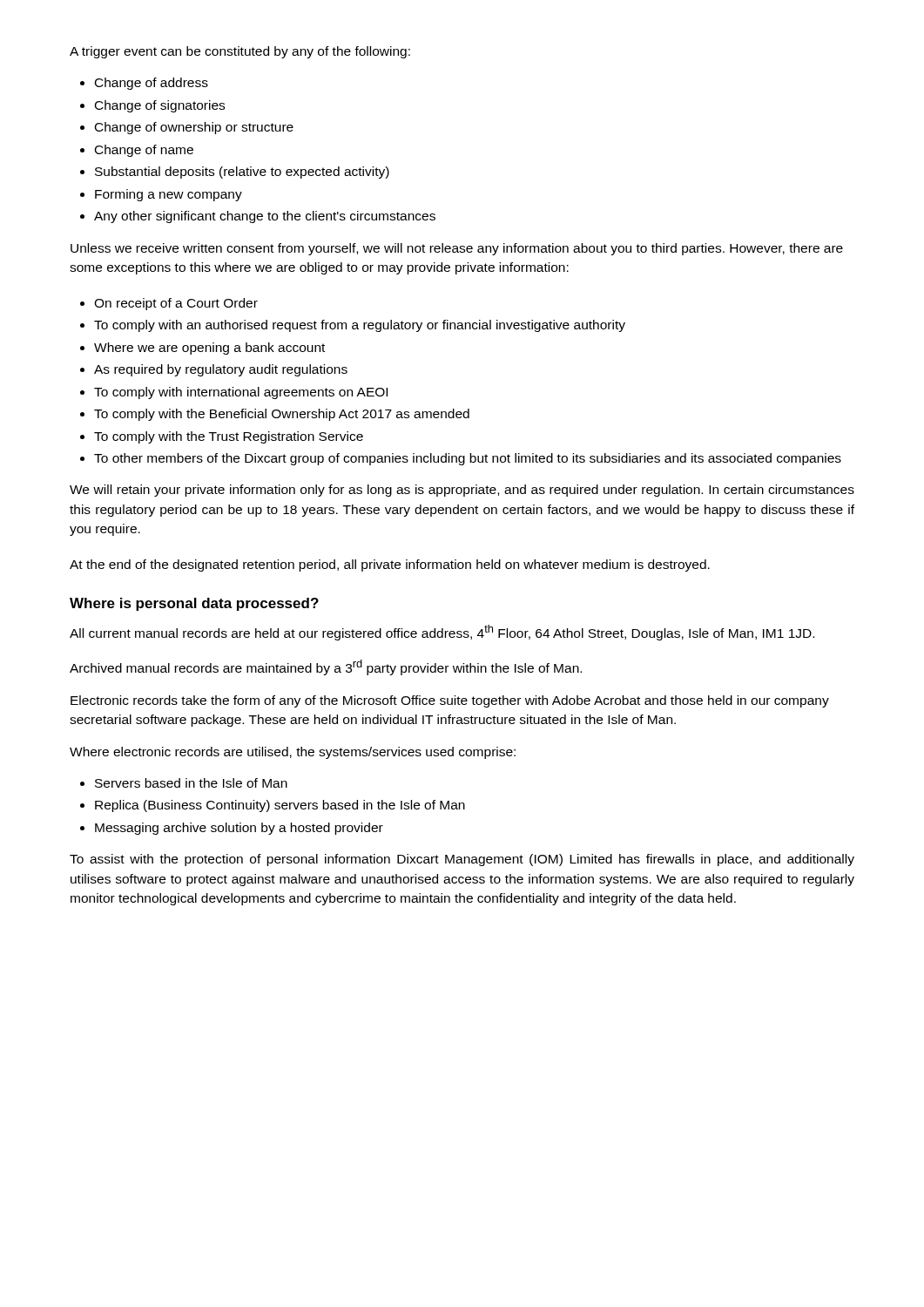Image resolution: width=924 pixels, height=1307 pixels.
Task: Click on the text block containing "Unless we receive written"
Action: click(x=456, y=257)
